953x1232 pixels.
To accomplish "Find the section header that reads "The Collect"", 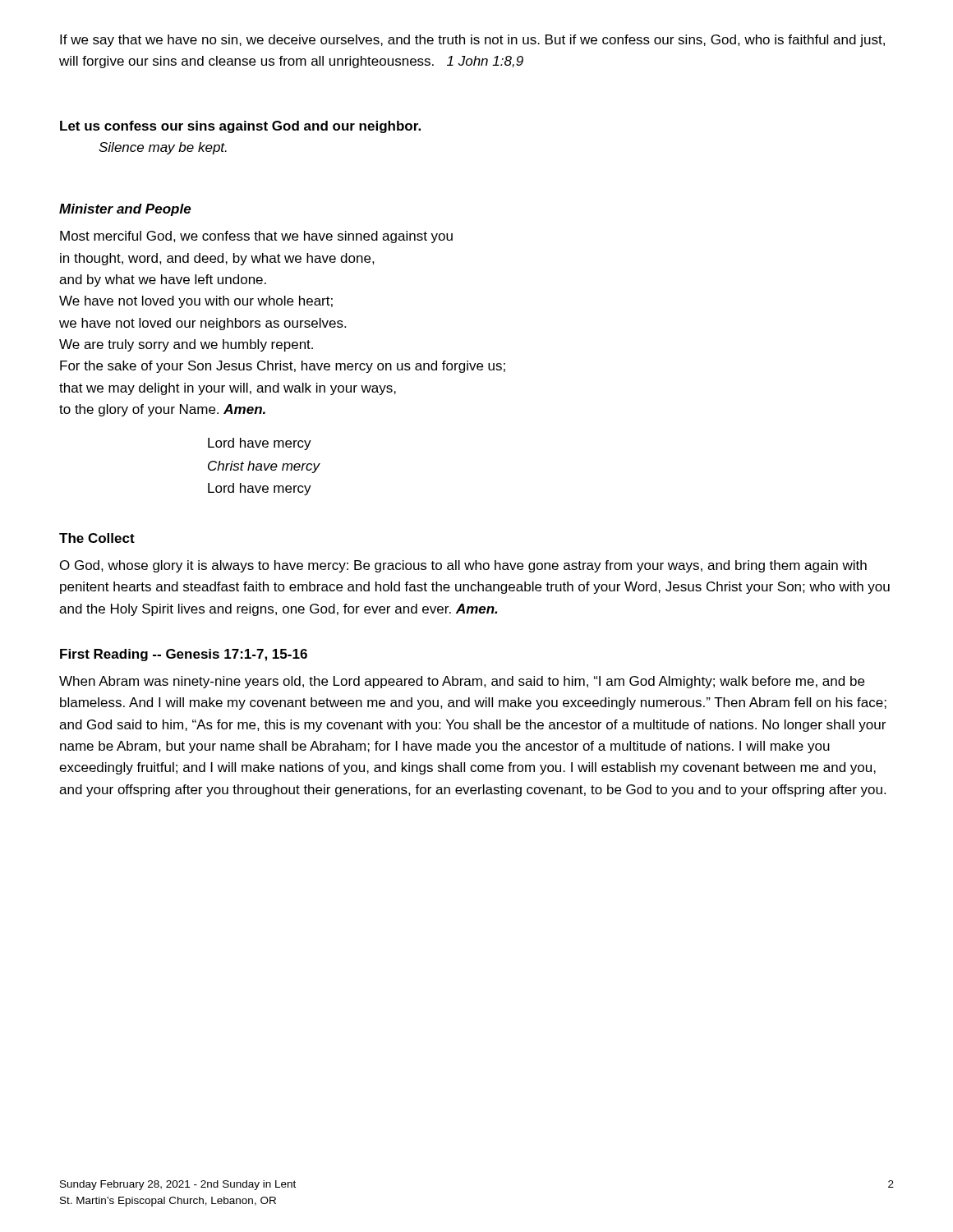I will (97, 538).
